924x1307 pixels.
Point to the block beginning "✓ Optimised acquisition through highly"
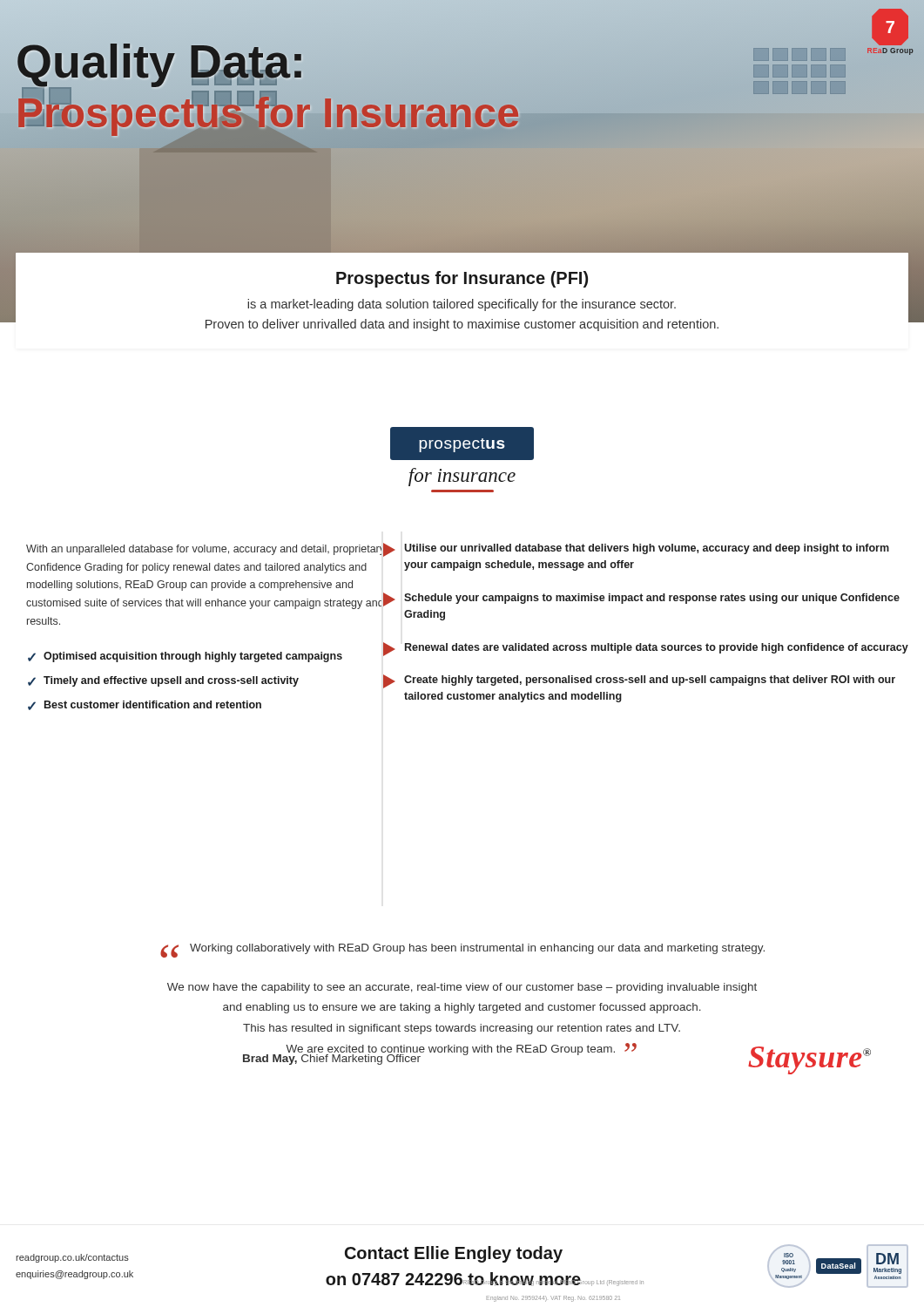(184, 657)
